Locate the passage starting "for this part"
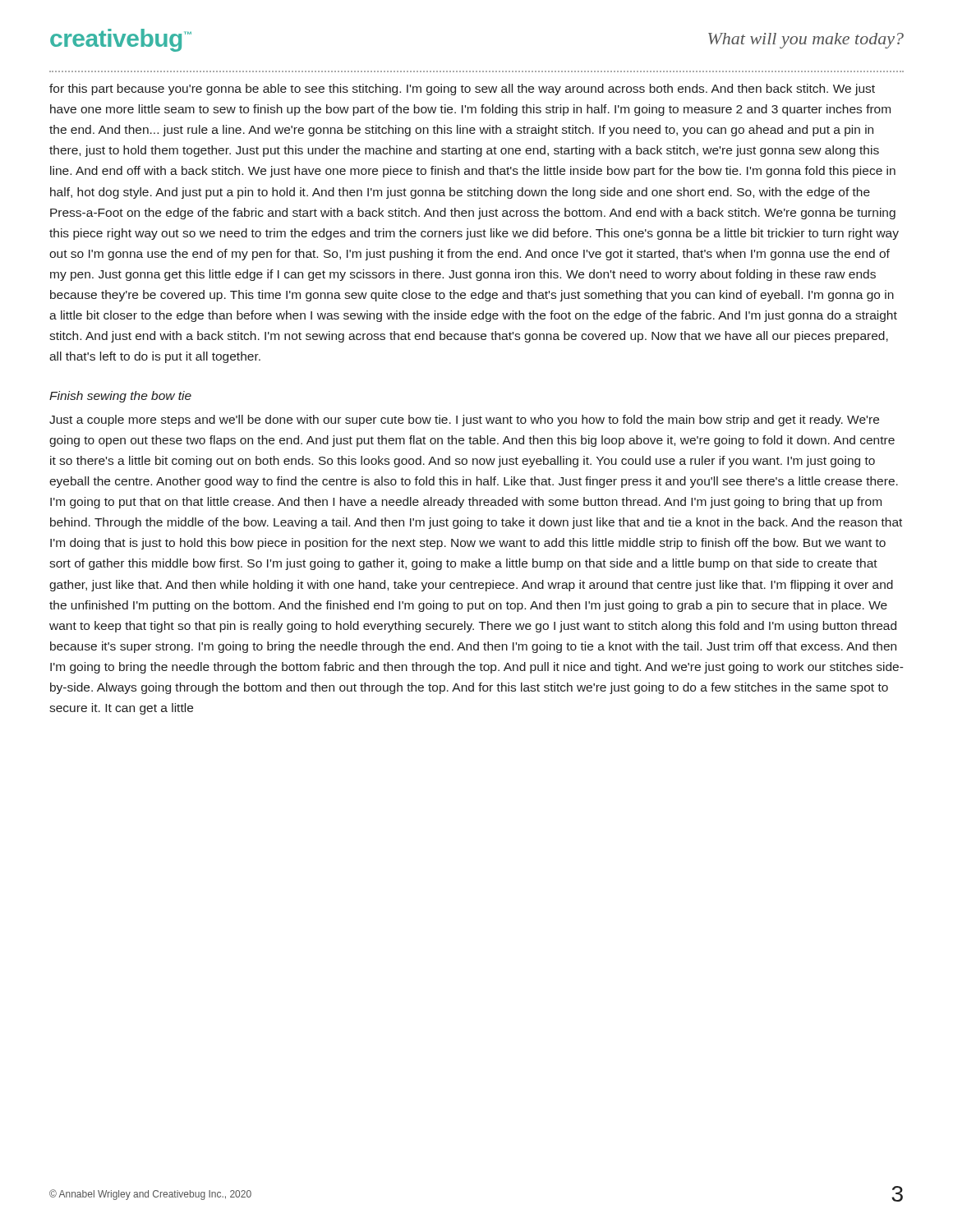Screen dimensions: 1232x953 tap(476, 222)
